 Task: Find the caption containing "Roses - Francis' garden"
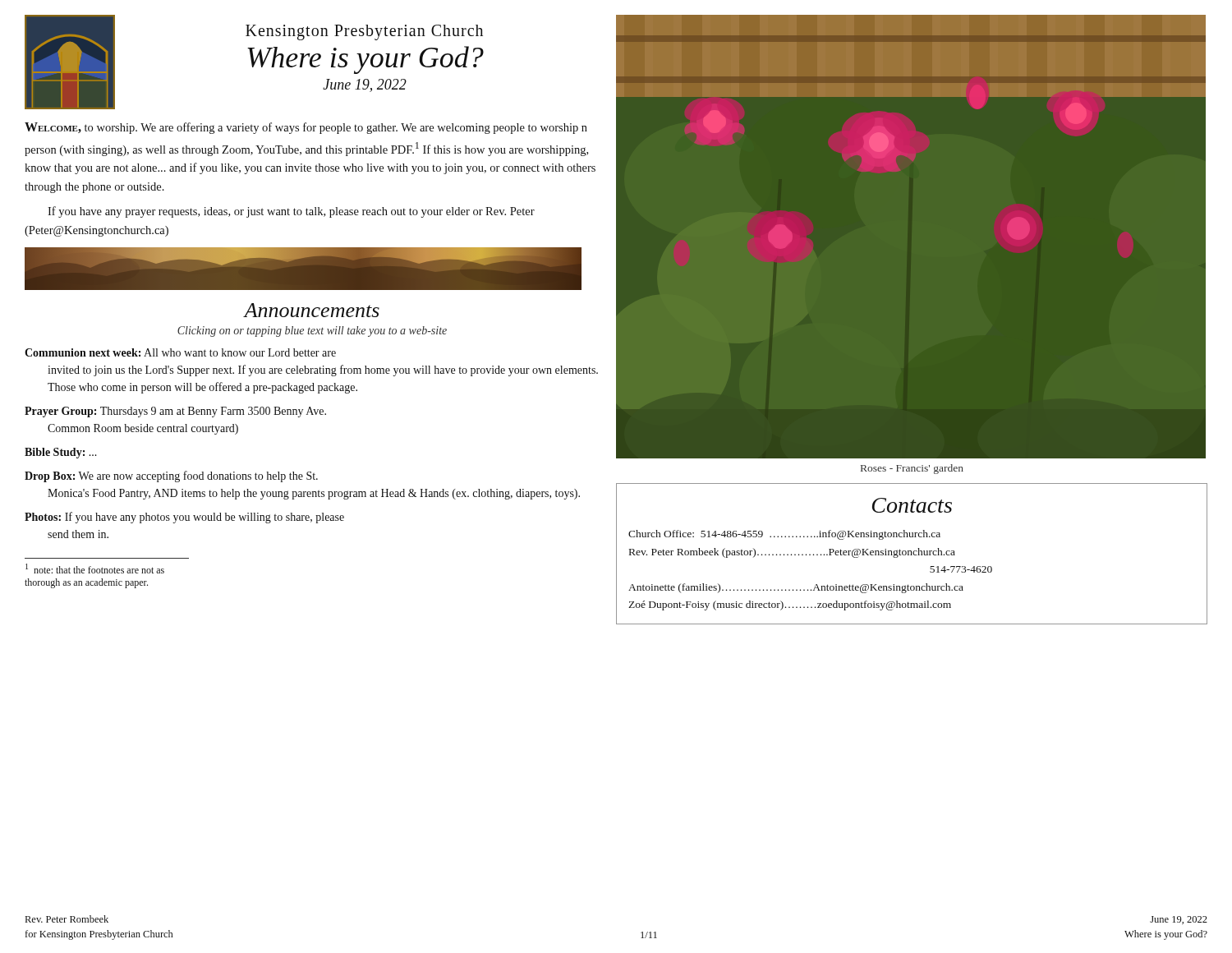[912, 468]
